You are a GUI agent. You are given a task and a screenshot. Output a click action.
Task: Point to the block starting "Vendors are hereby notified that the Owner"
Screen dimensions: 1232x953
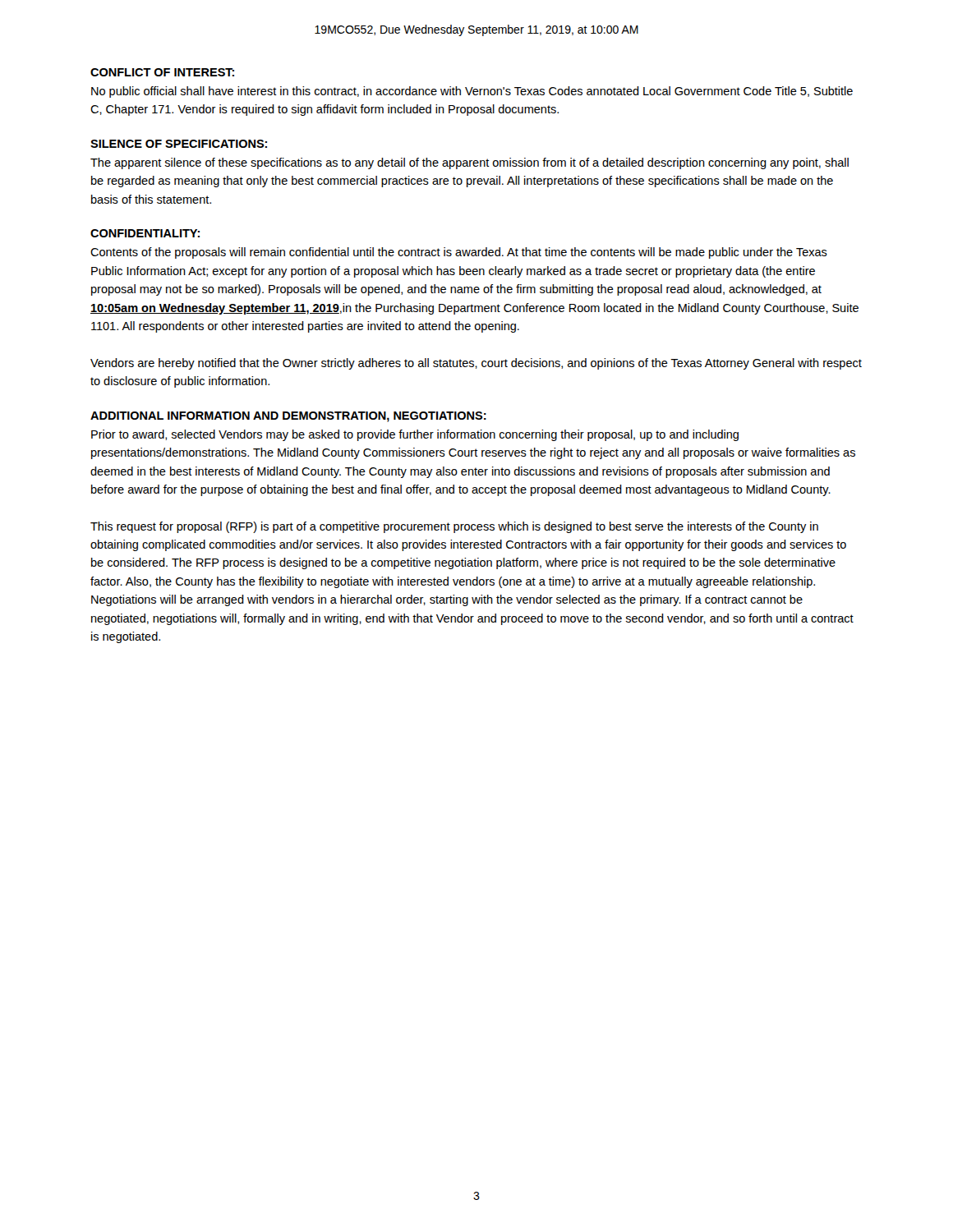pyautogui.click(x=476, y=372)
